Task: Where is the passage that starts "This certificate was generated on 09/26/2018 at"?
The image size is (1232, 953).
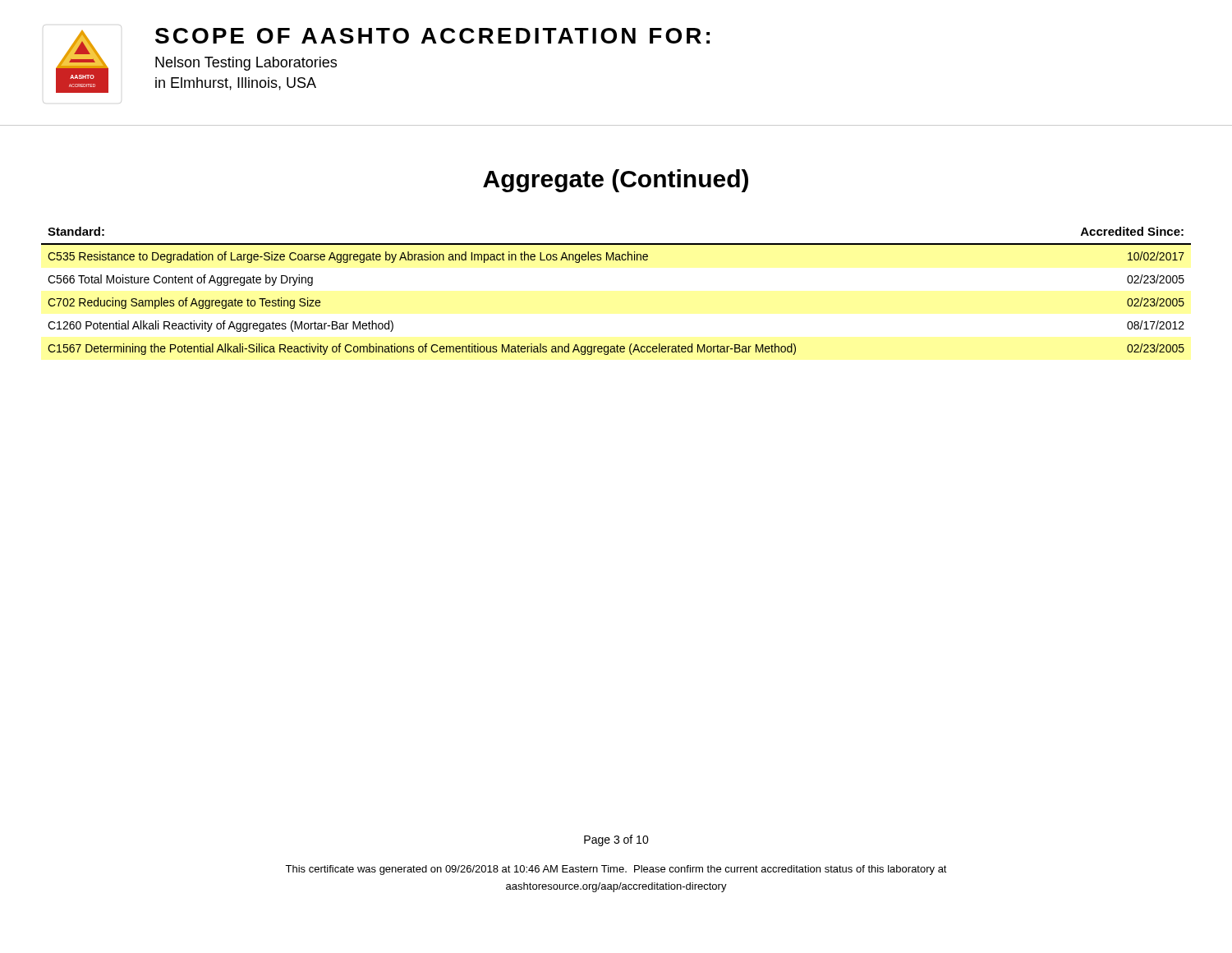Action: [x=616, y=878]
